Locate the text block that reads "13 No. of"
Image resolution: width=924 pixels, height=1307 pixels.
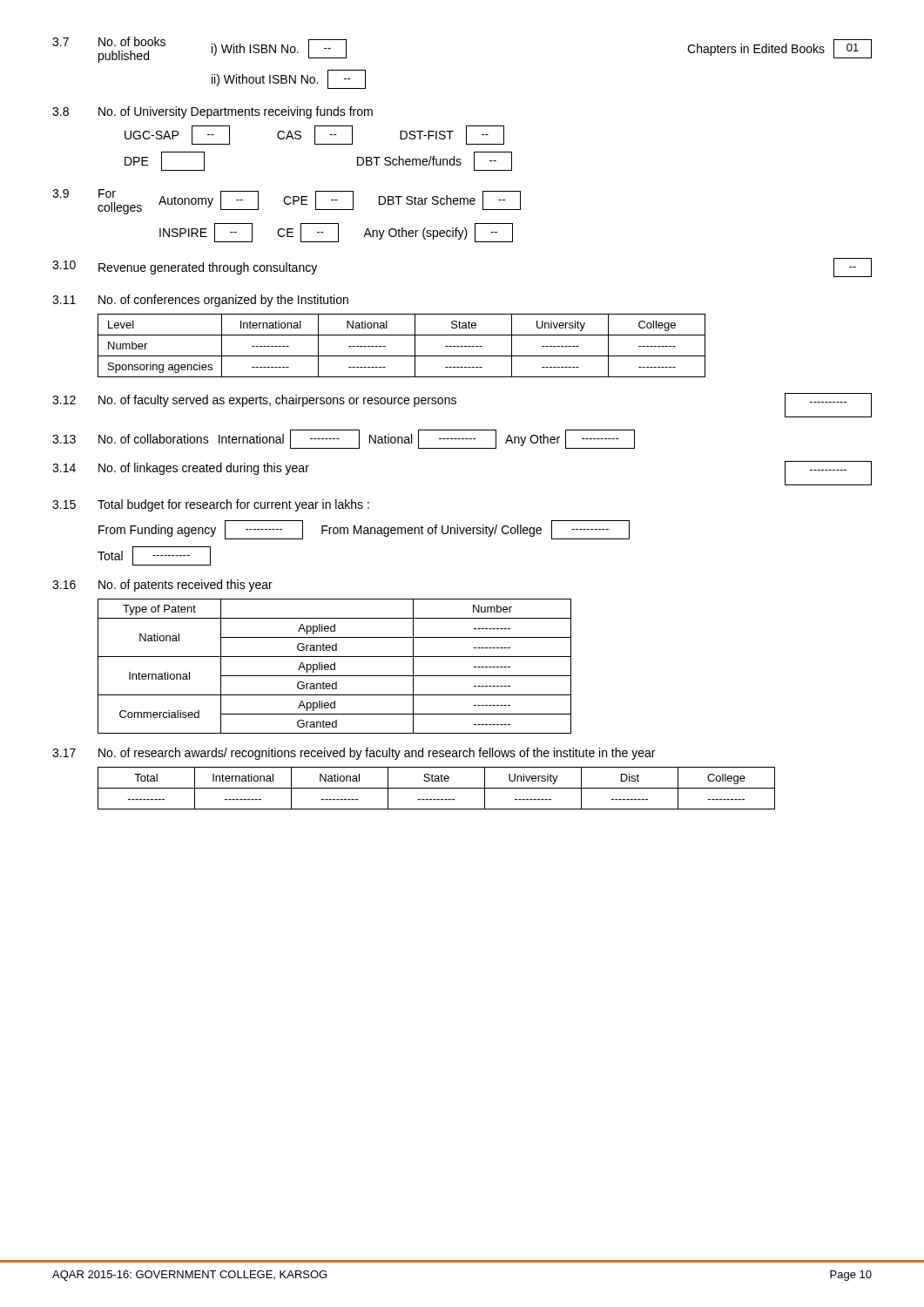[344, 439]
